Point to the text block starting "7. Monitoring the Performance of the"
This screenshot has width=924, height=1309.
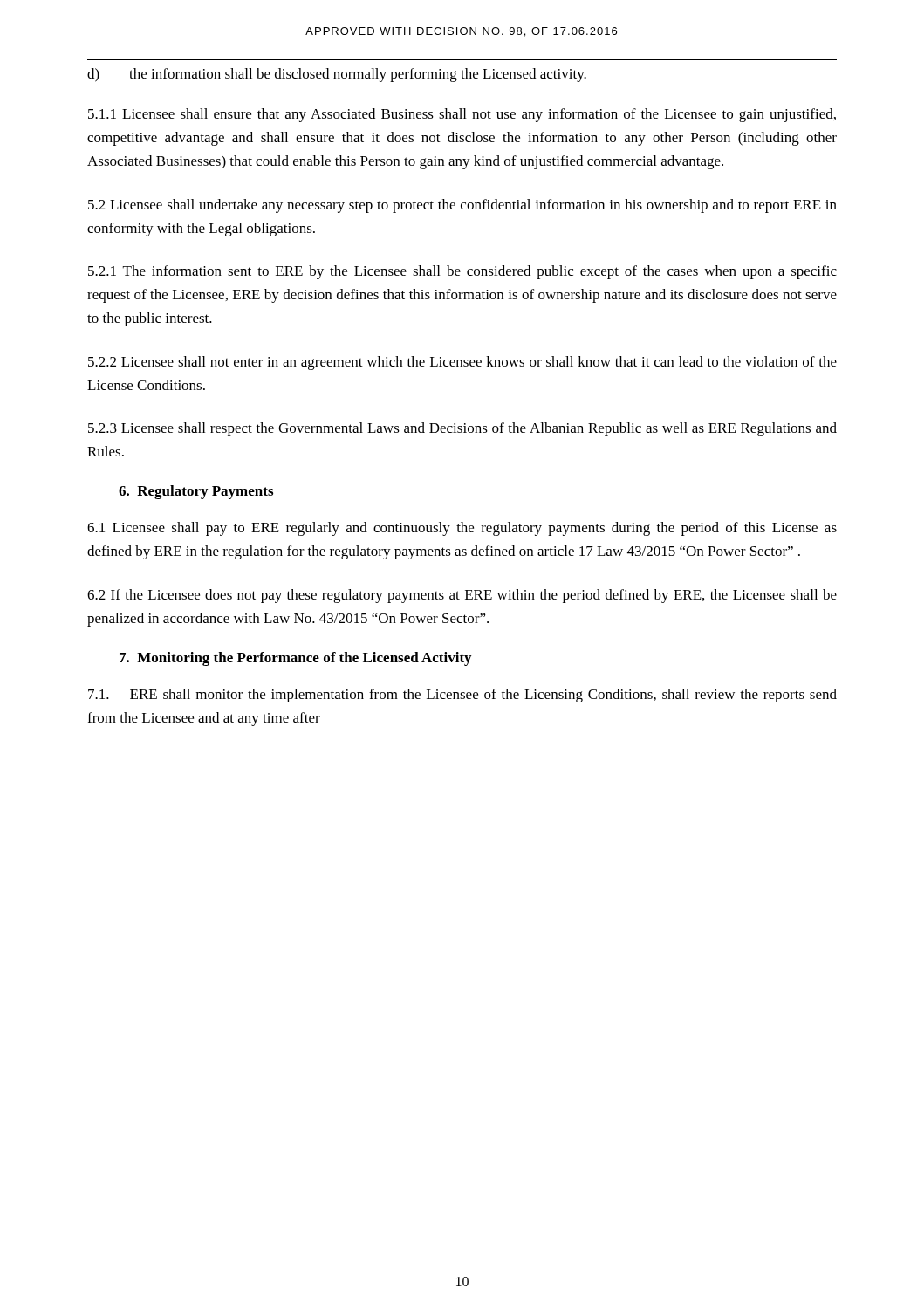click(295, 658)
